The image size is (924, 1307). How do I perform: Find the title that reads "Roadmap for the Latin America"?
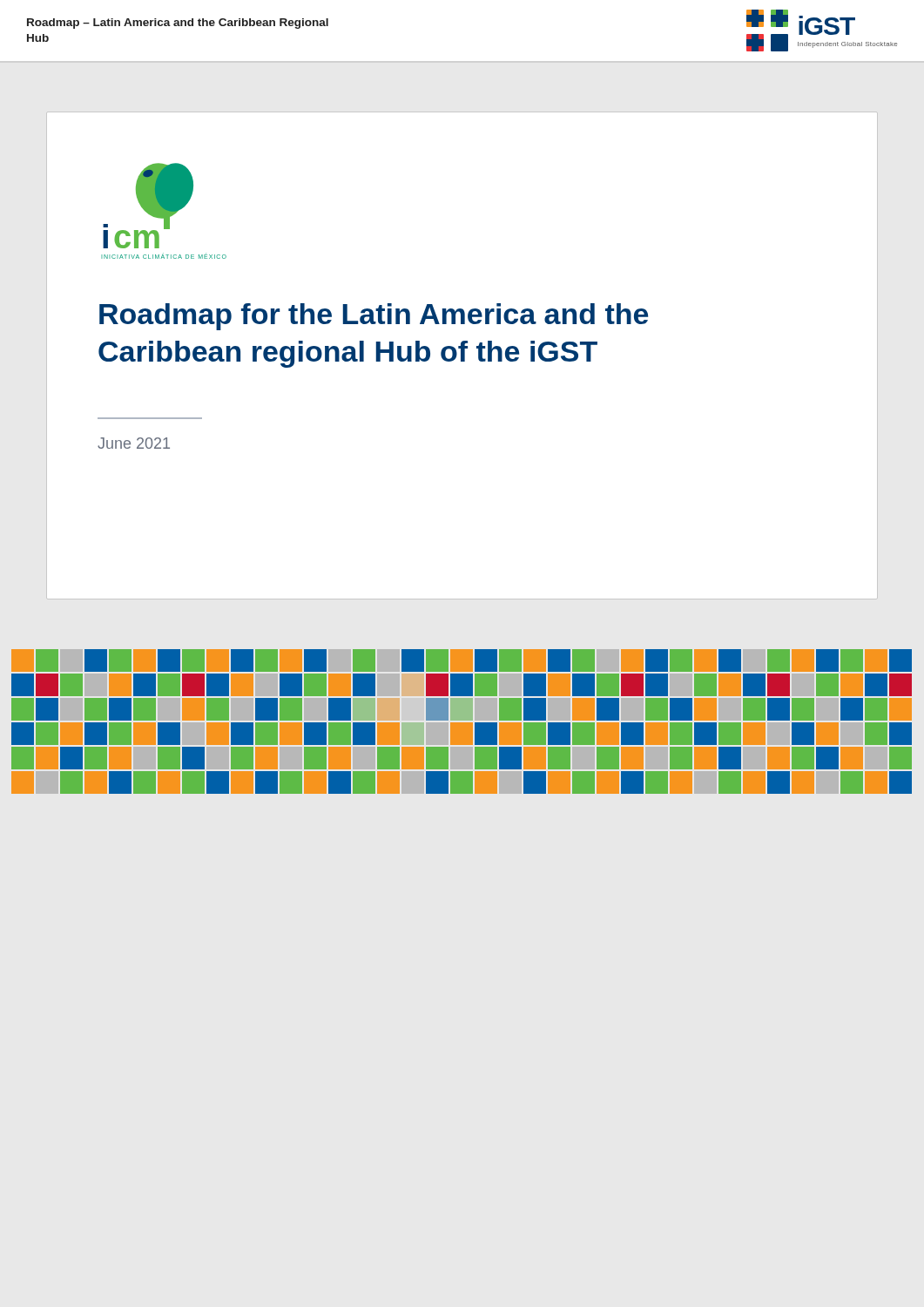(x=462, y=332)
